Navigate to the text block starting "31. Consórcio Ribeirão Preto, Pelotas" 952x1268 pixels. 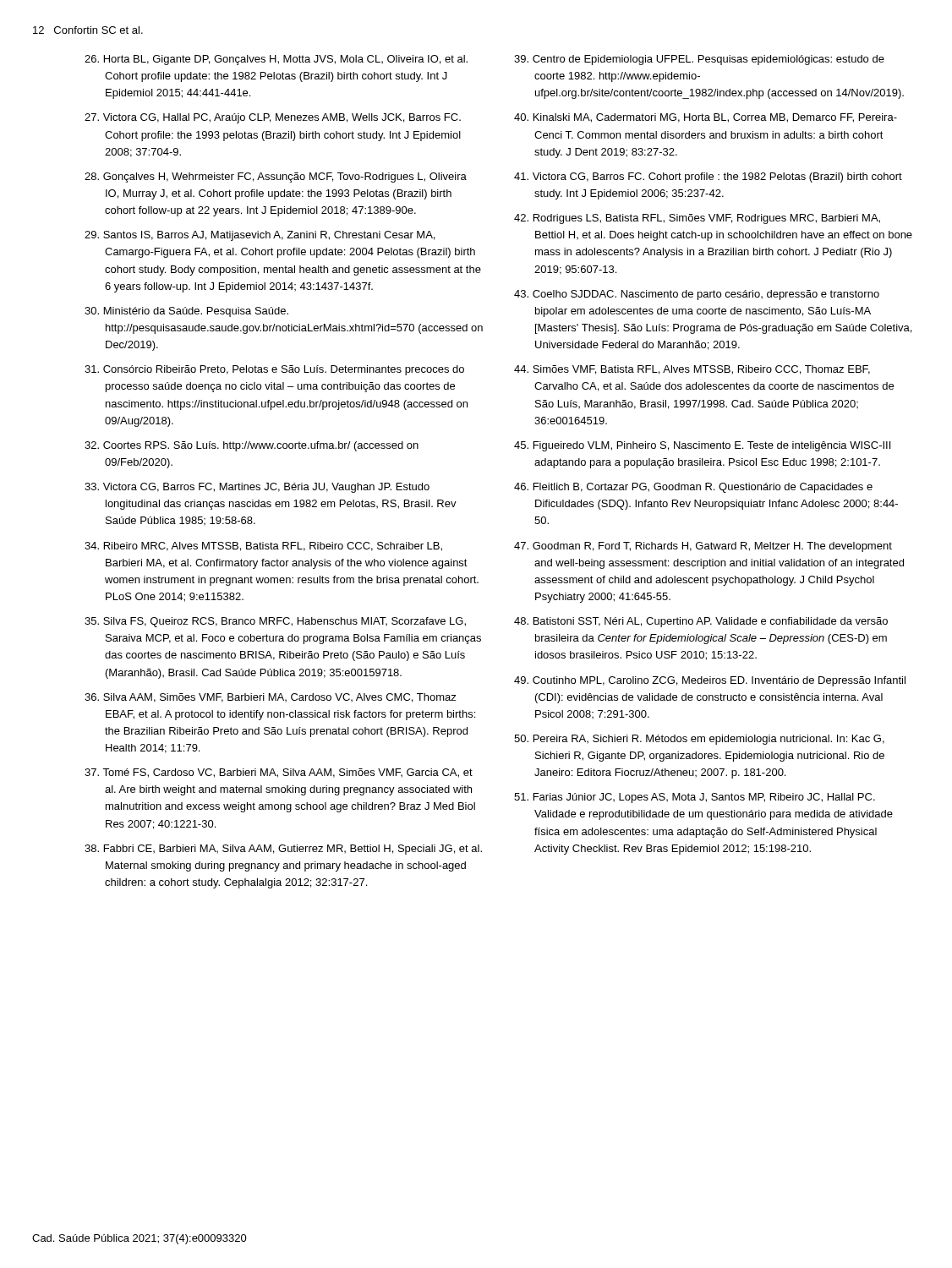276,395
